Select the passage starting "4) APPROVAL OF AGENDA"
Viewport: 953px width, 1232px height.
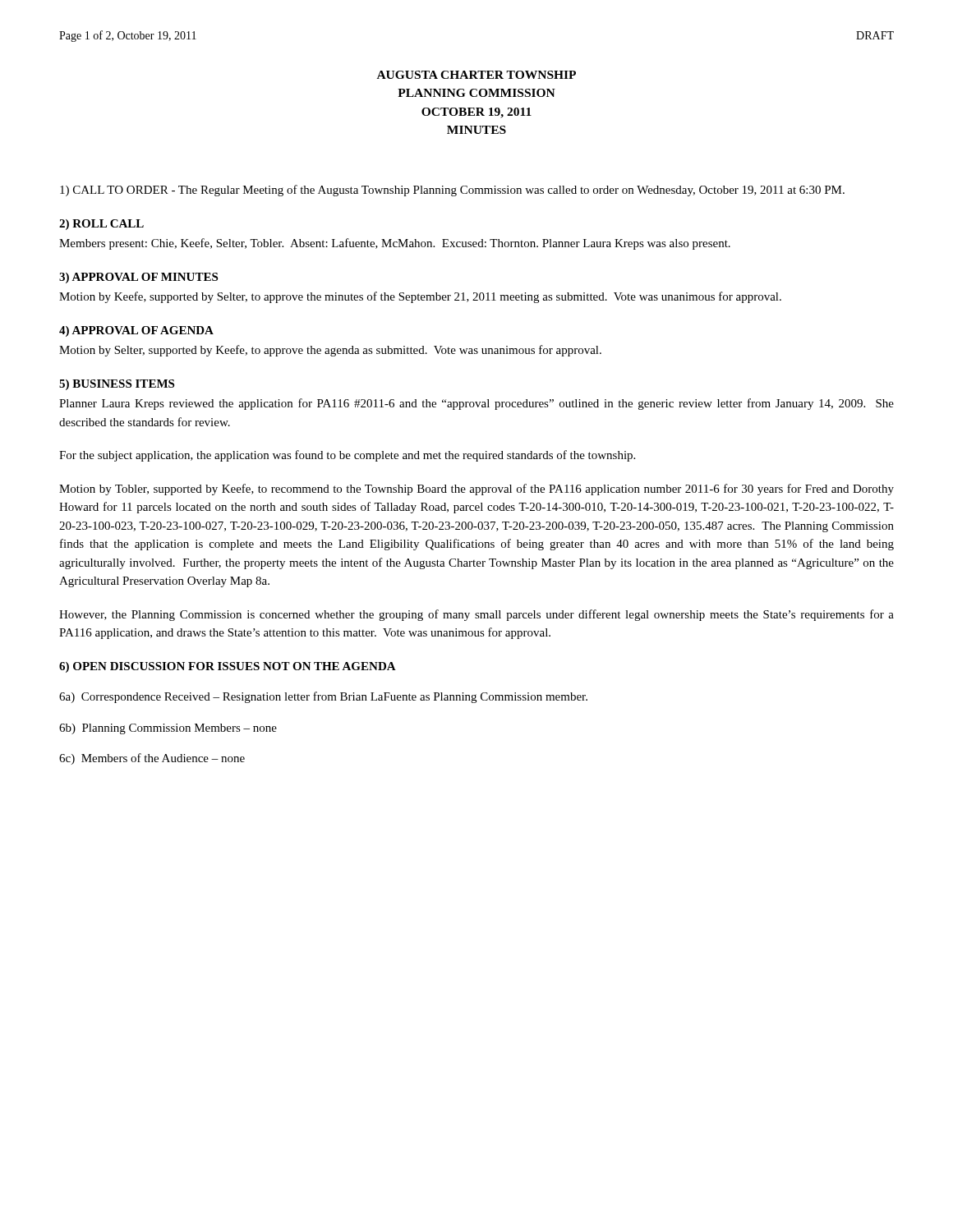click(x=136, y=331)
